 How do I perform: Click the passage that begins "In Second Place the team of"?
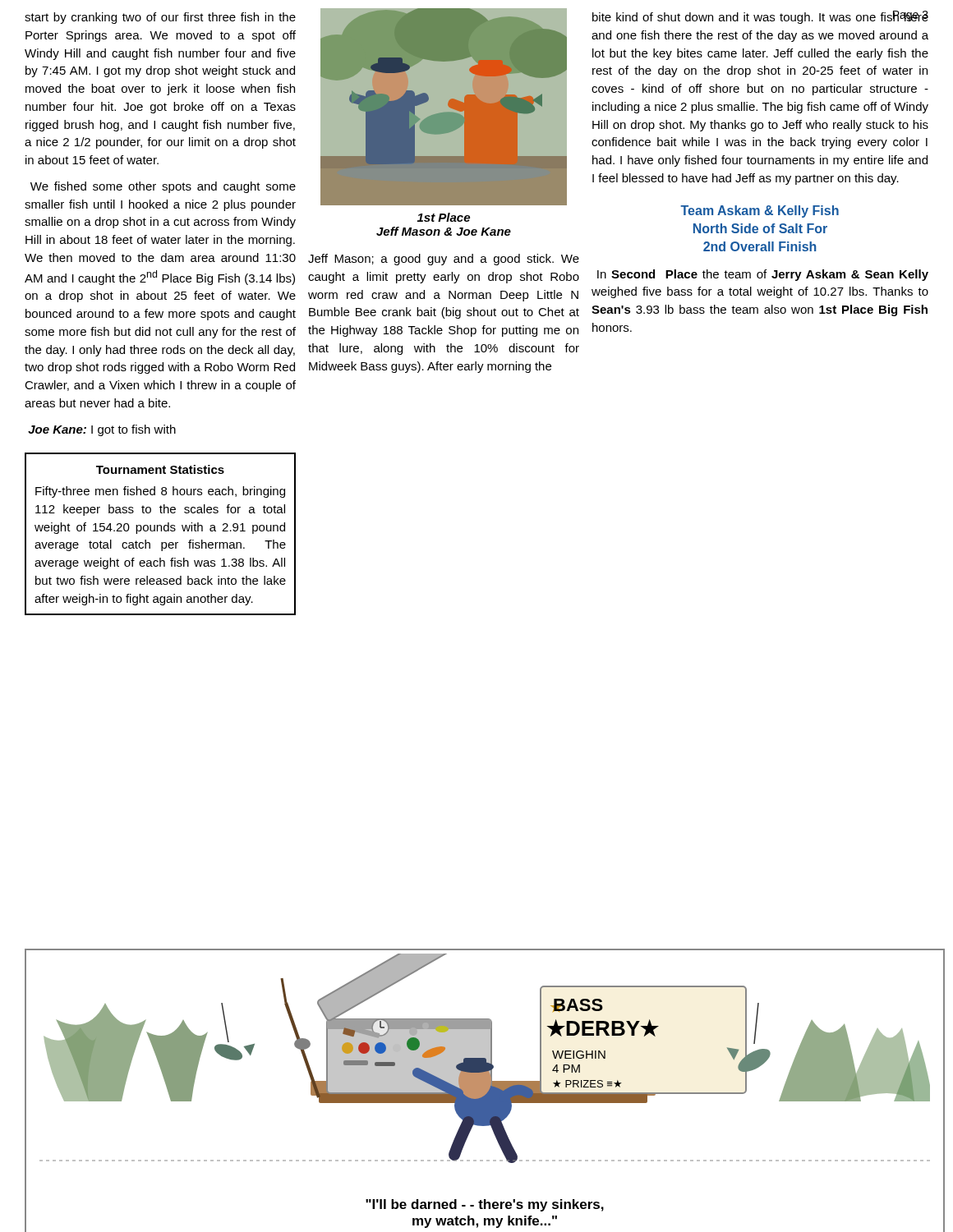click(760, 300)
